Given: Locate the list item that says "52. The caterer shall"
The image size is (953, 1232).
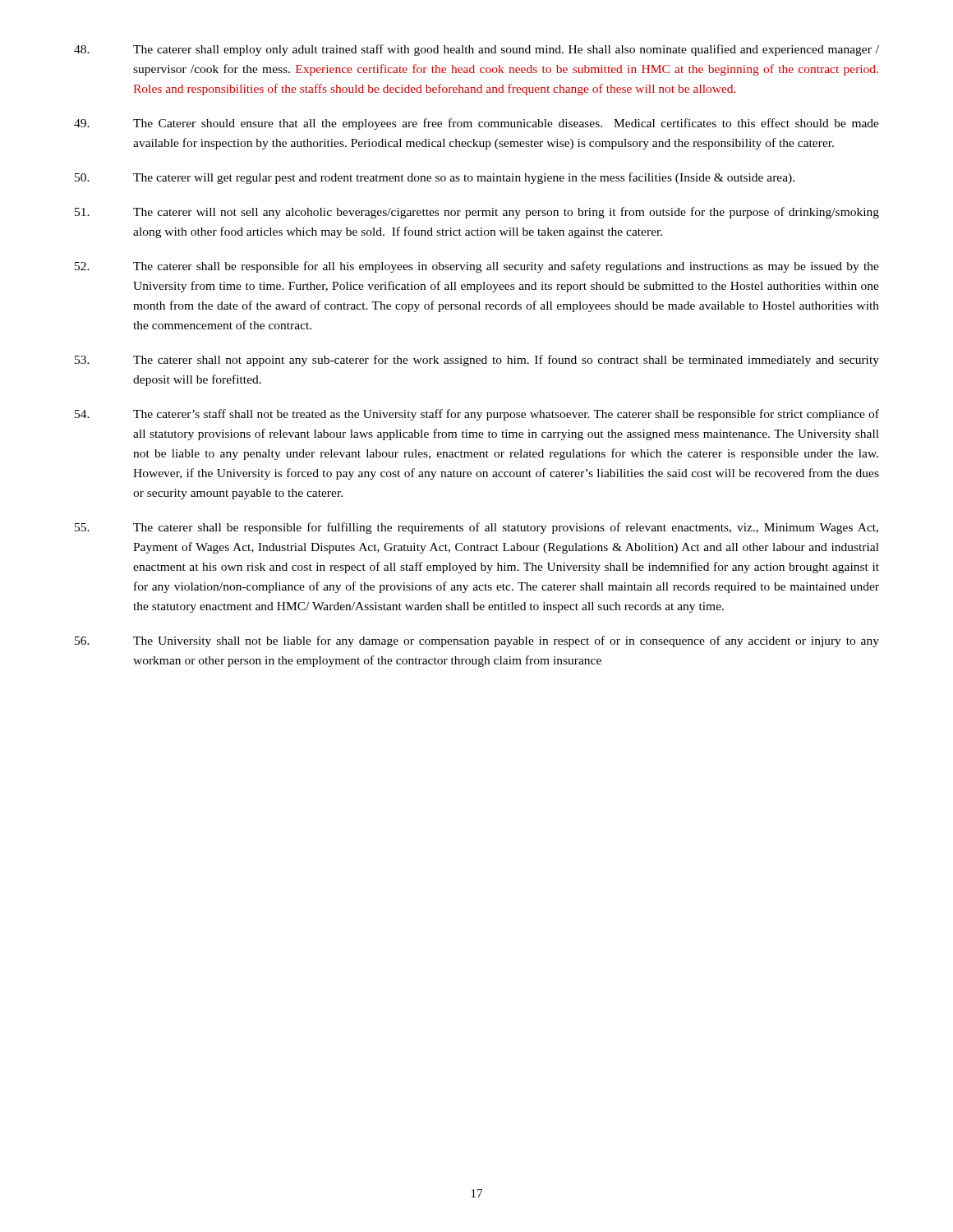Looking at the screenshot, I should (476, 296).
